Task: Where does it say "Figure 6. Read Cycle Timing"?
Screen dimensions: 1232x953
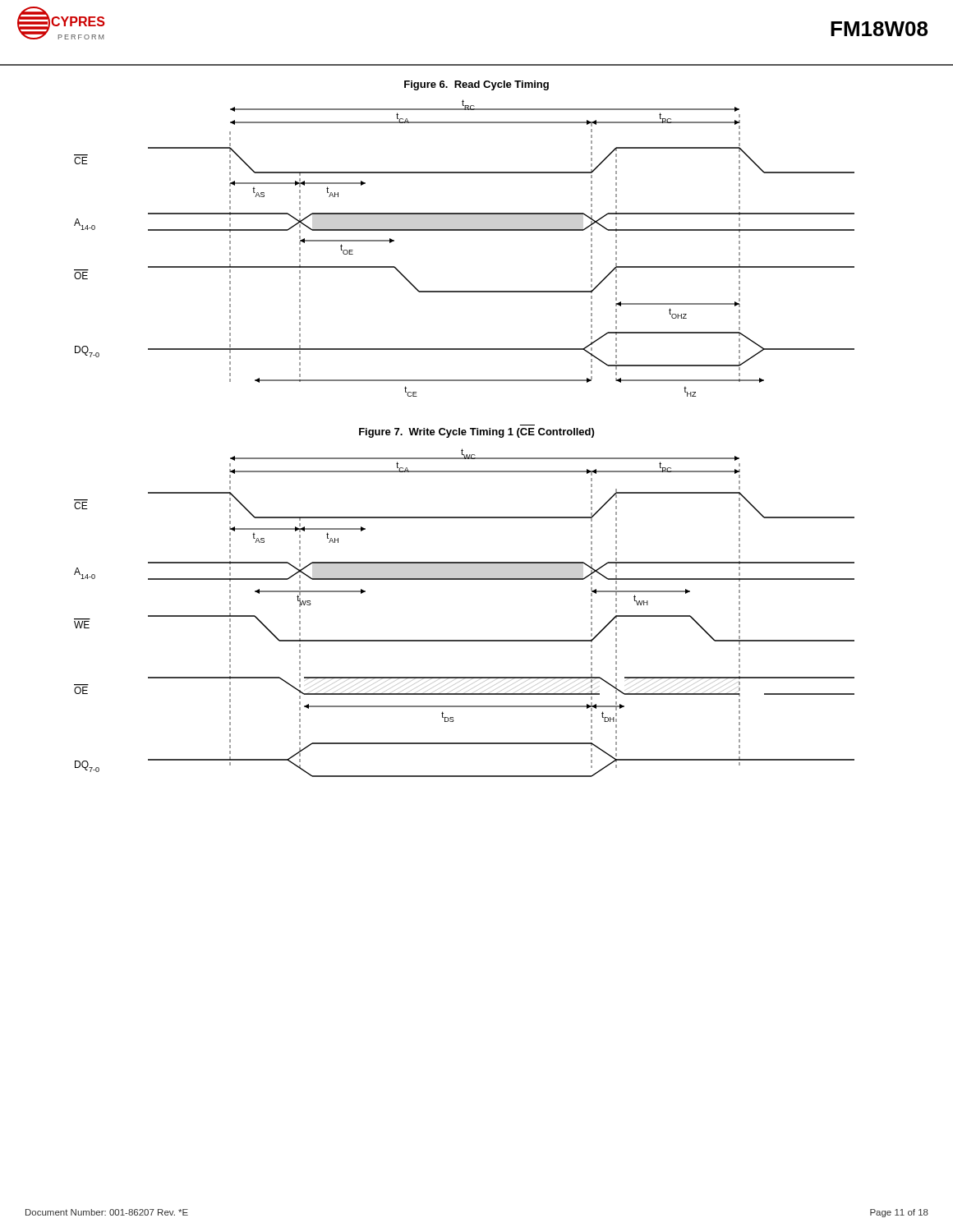Action: [476, 84]
